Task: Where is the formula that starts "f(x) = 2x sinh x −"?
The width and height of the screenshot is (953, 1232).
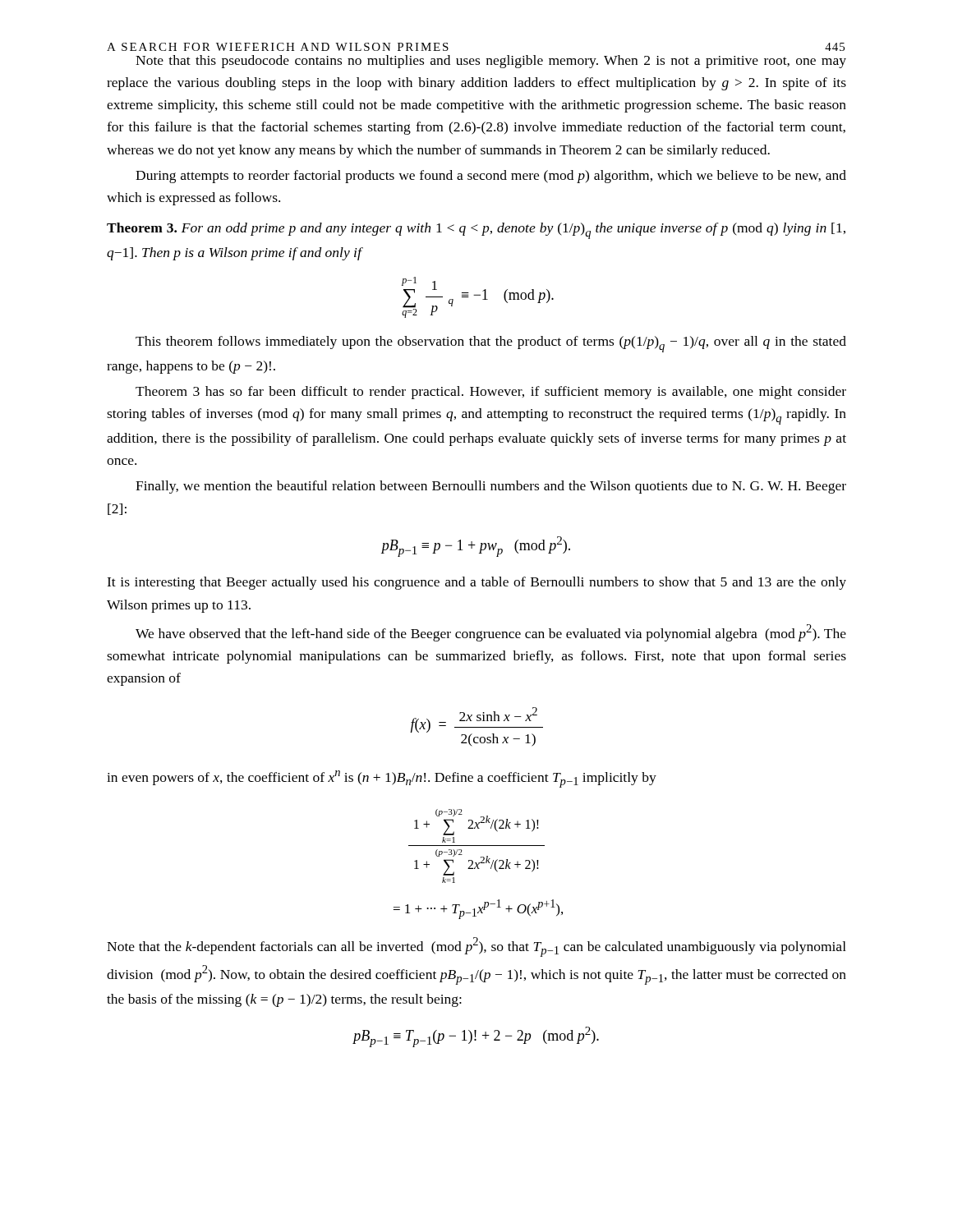Action: click(476, 726)
